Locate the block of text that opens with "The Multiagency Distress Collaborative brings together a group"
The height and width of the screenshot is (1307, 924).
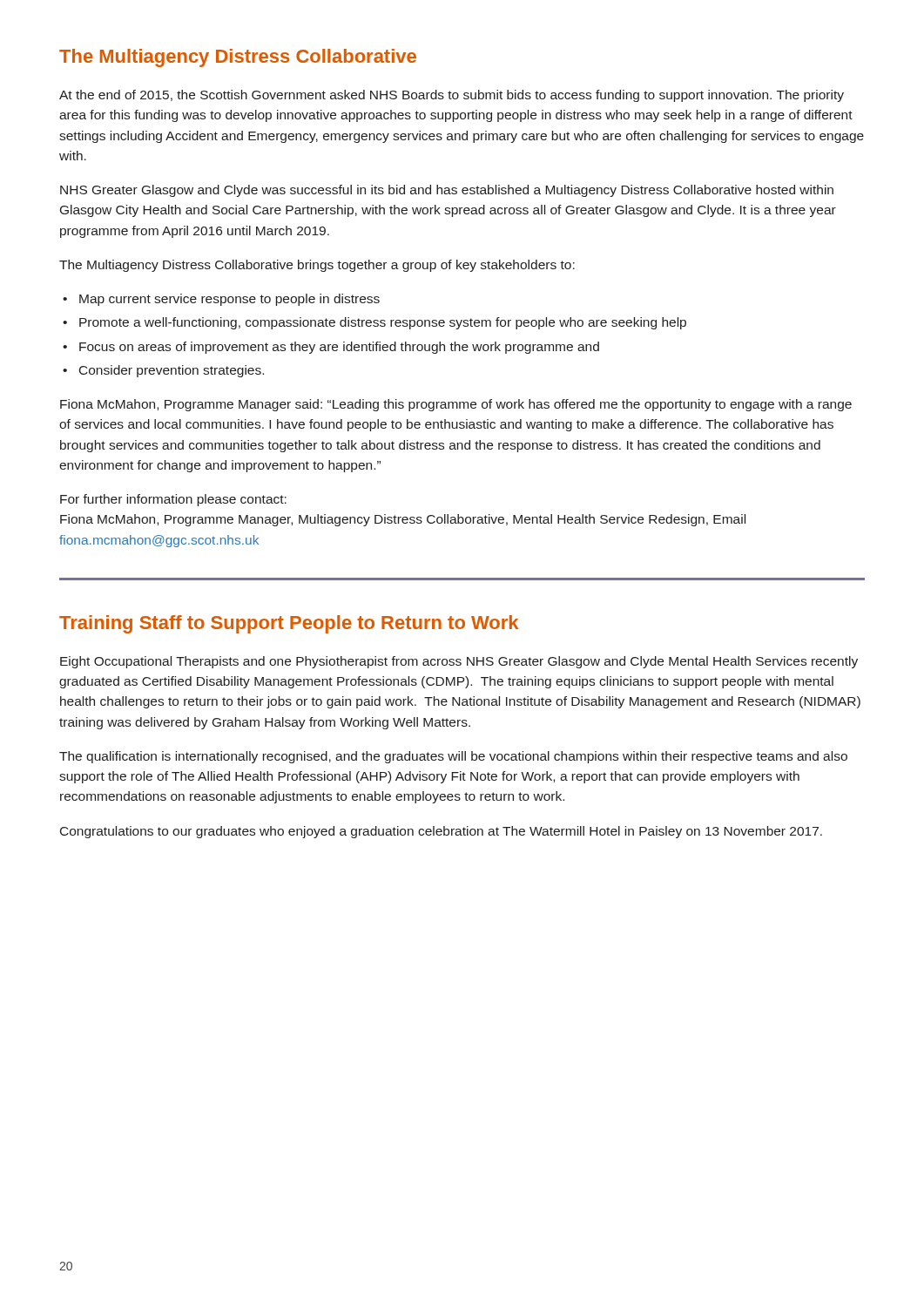pyautogui.click(x=462, y=264)
